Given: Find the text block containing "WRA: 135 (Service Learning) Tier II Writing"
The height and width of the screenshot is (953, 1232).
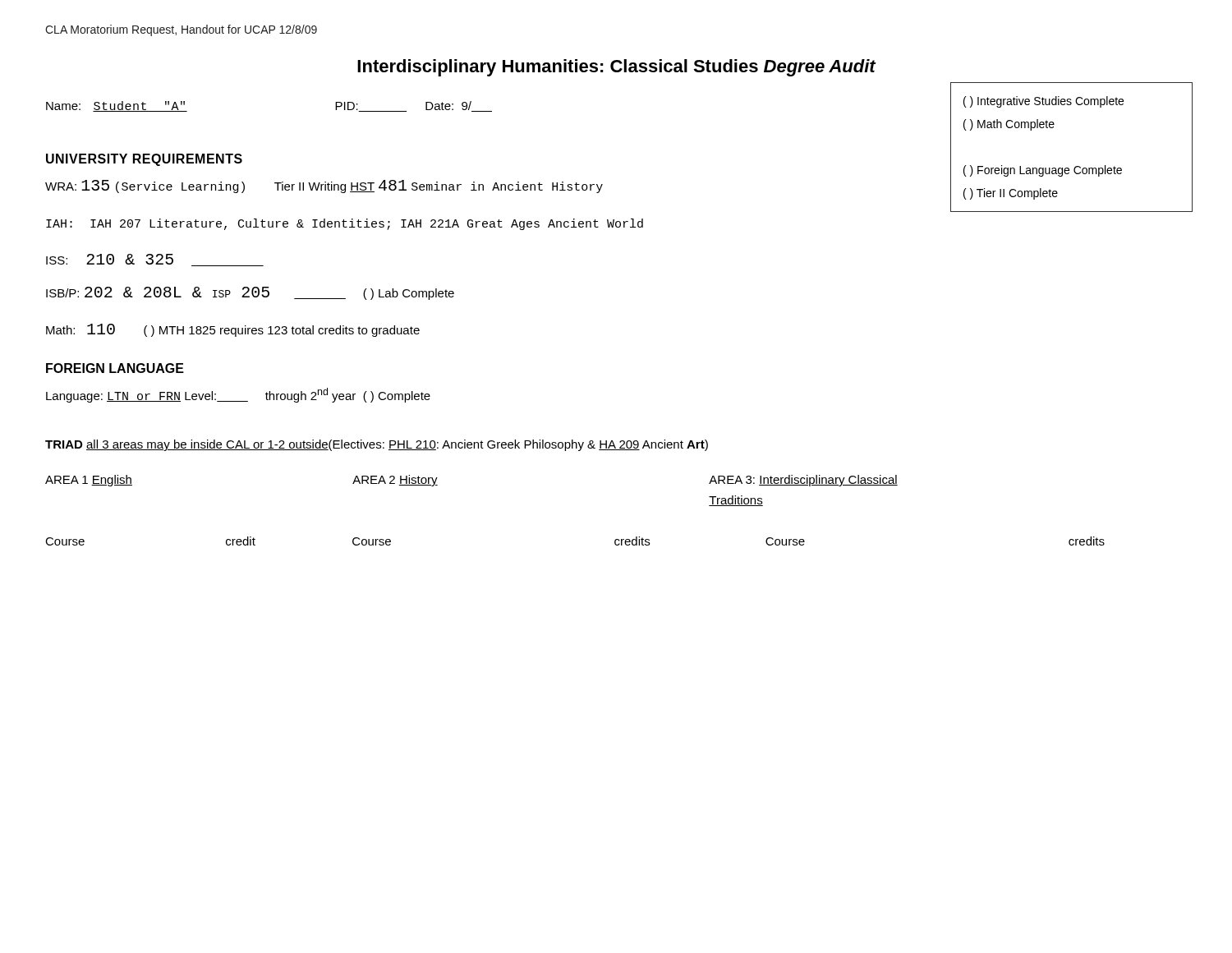Looking at the screenshot, I should pyautogui.click(x=324, y=186).
